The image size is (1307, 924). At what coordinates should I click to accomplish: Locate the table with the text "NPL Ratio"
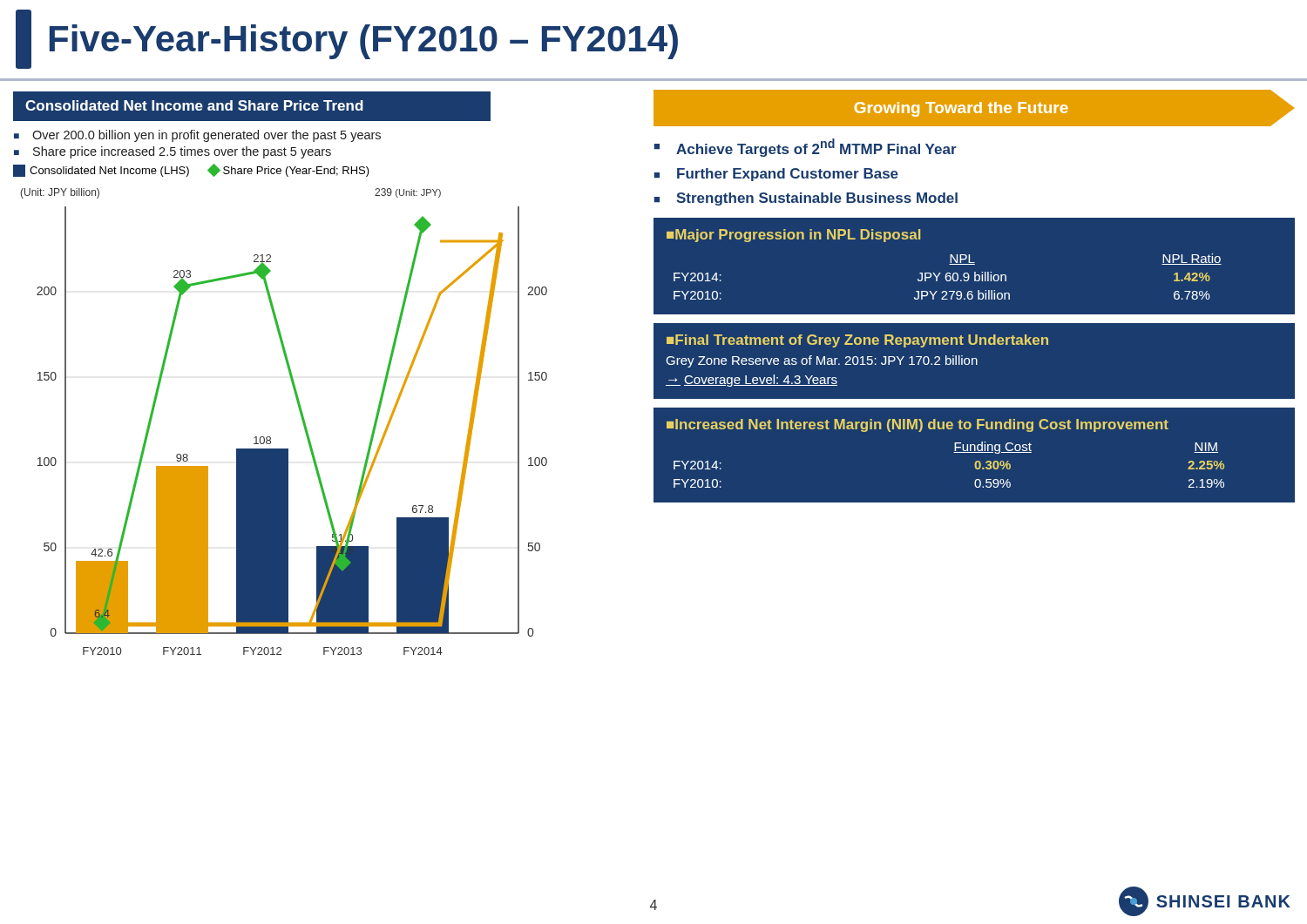click(974, 266)
